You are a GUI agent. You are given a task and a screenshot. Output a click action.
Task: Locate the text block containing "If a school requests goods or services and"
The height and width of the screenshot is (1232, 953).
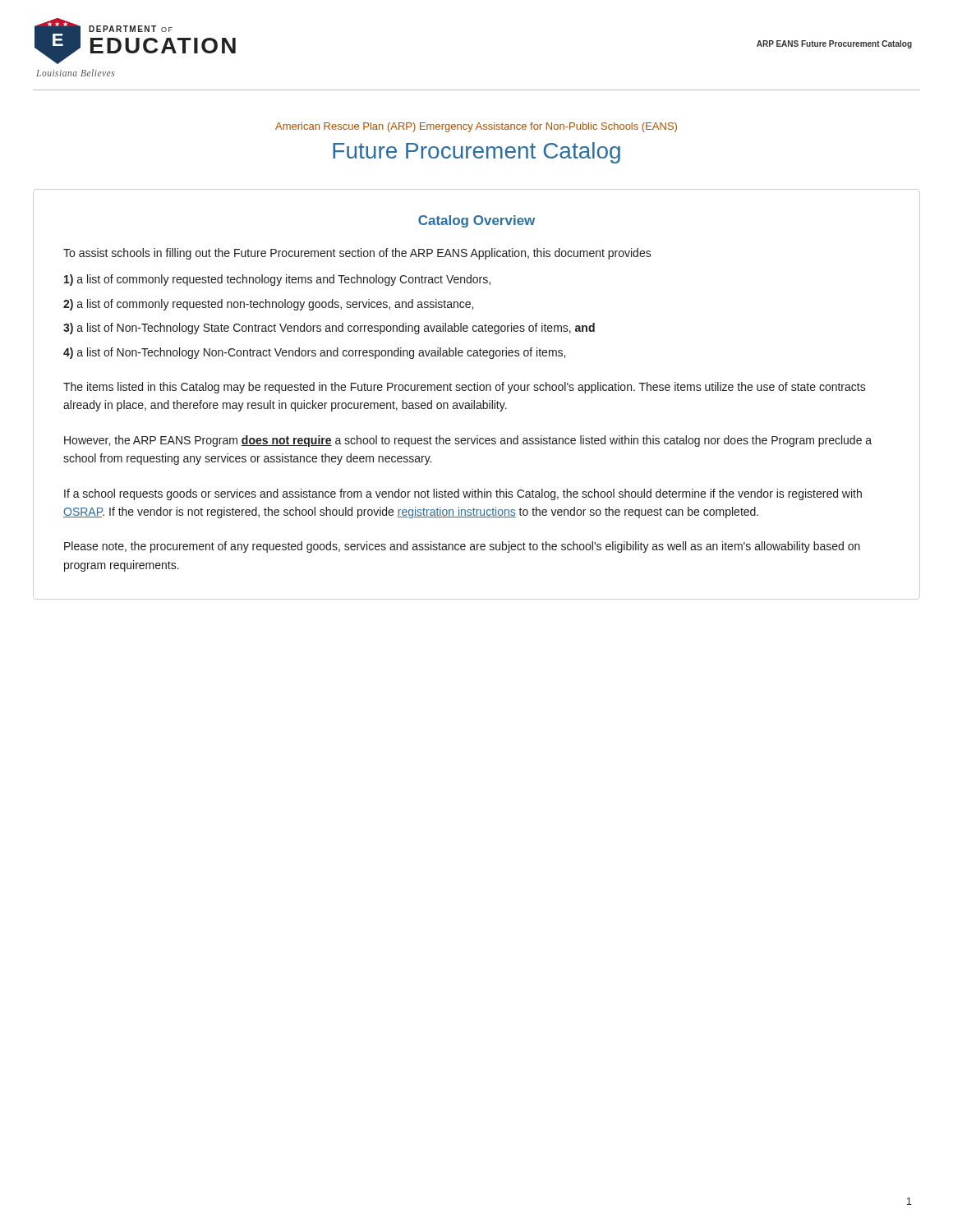(463, 502)
